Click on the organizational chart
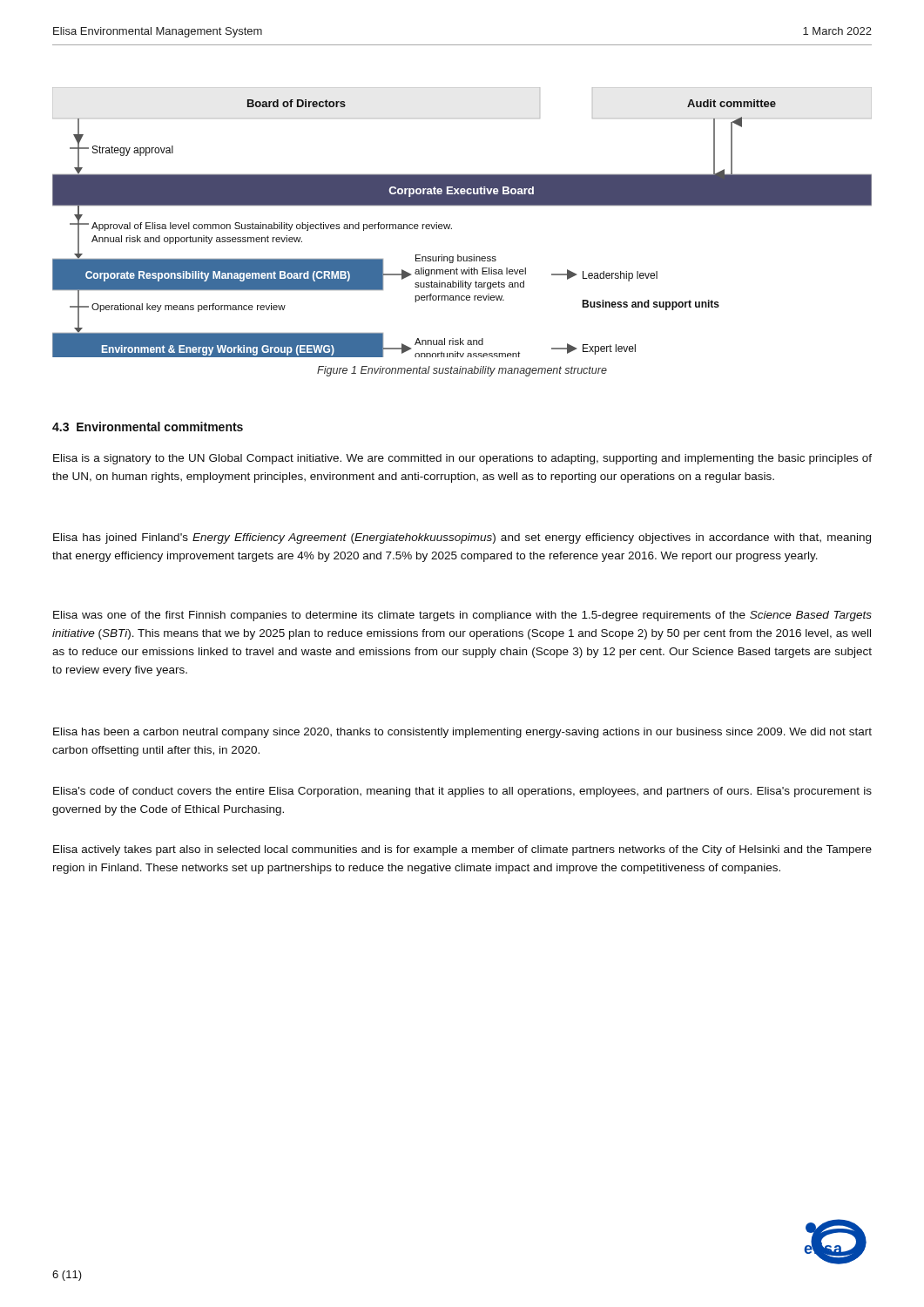This screenshot has width=924, height=1307. tap(462, 222)
